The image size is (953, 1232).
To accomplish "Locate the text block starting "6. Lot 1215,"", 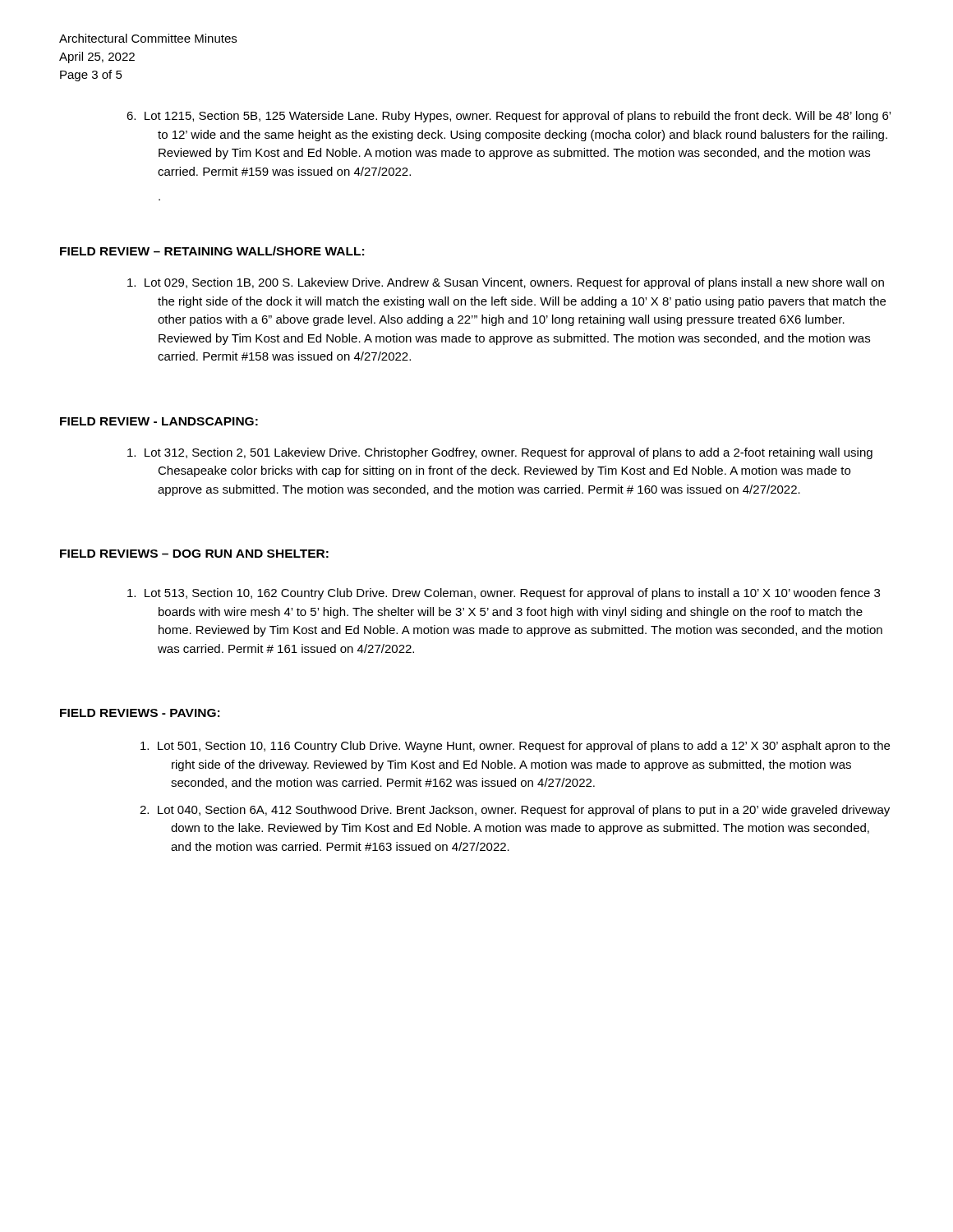I will pos(509,143).
